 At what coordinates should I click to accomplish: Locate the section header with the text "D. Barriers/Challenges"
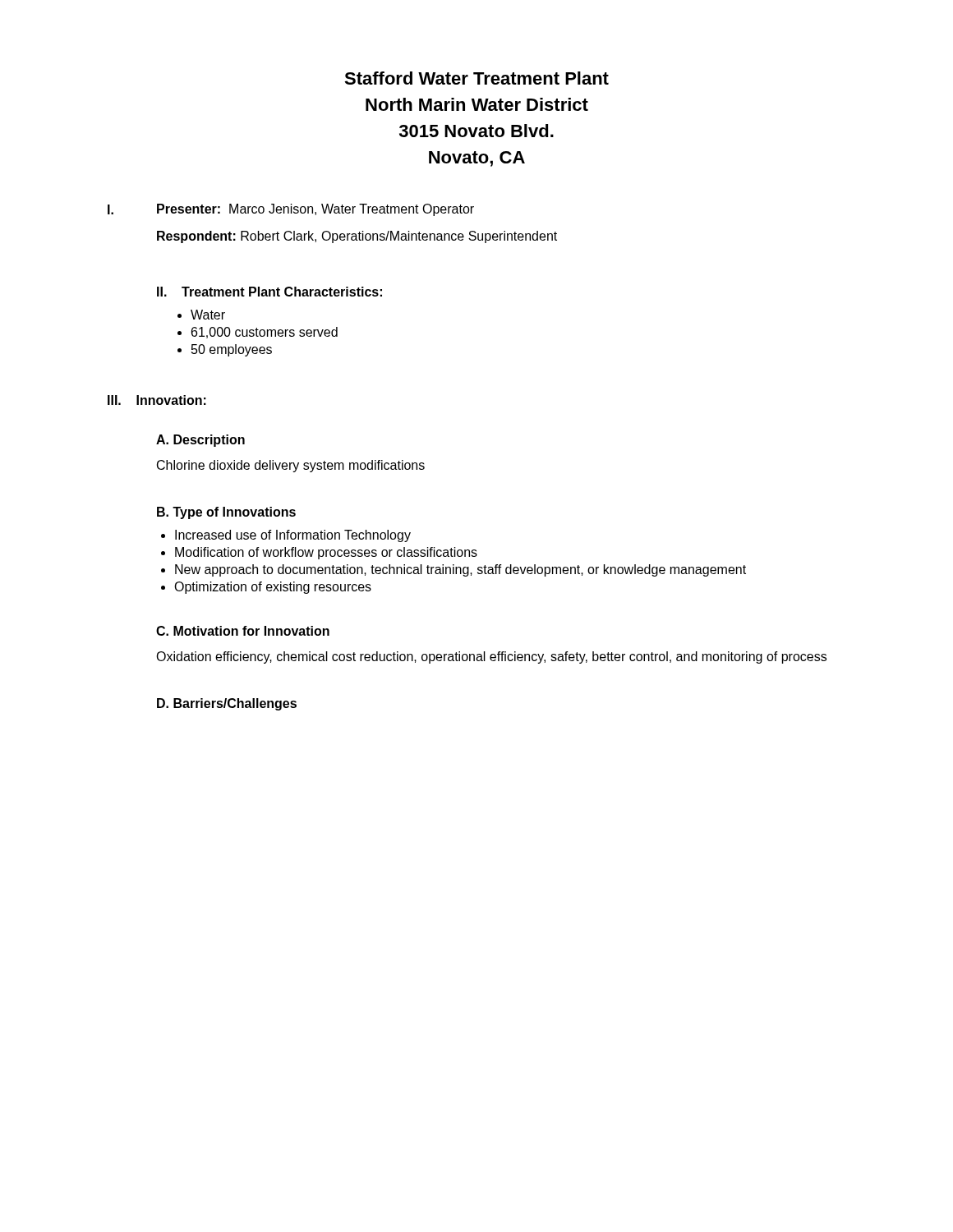(x=227, y=703)
